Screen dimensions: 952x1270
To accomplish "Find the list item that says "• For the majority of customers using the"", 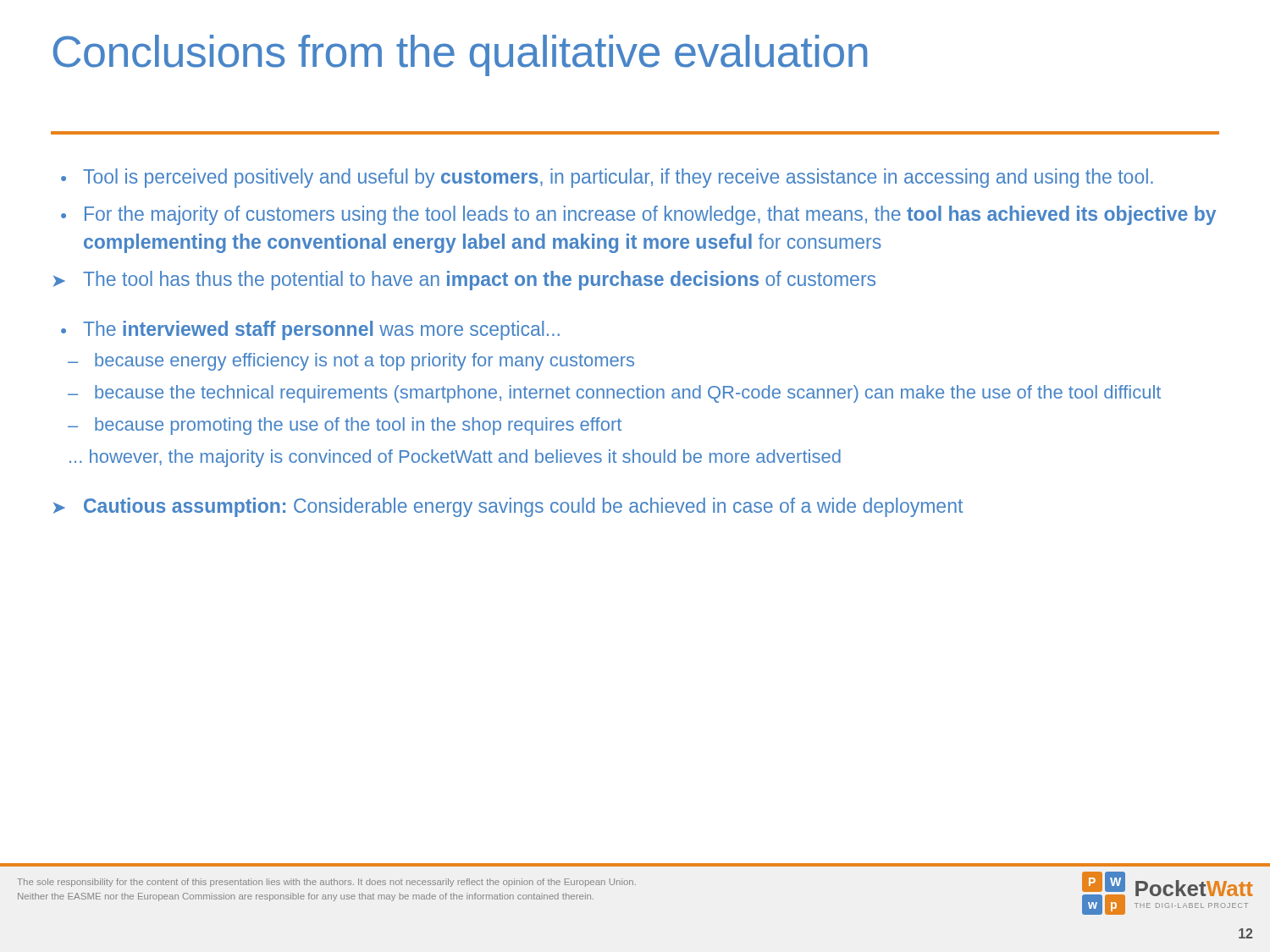I will (x=635, y=229).
